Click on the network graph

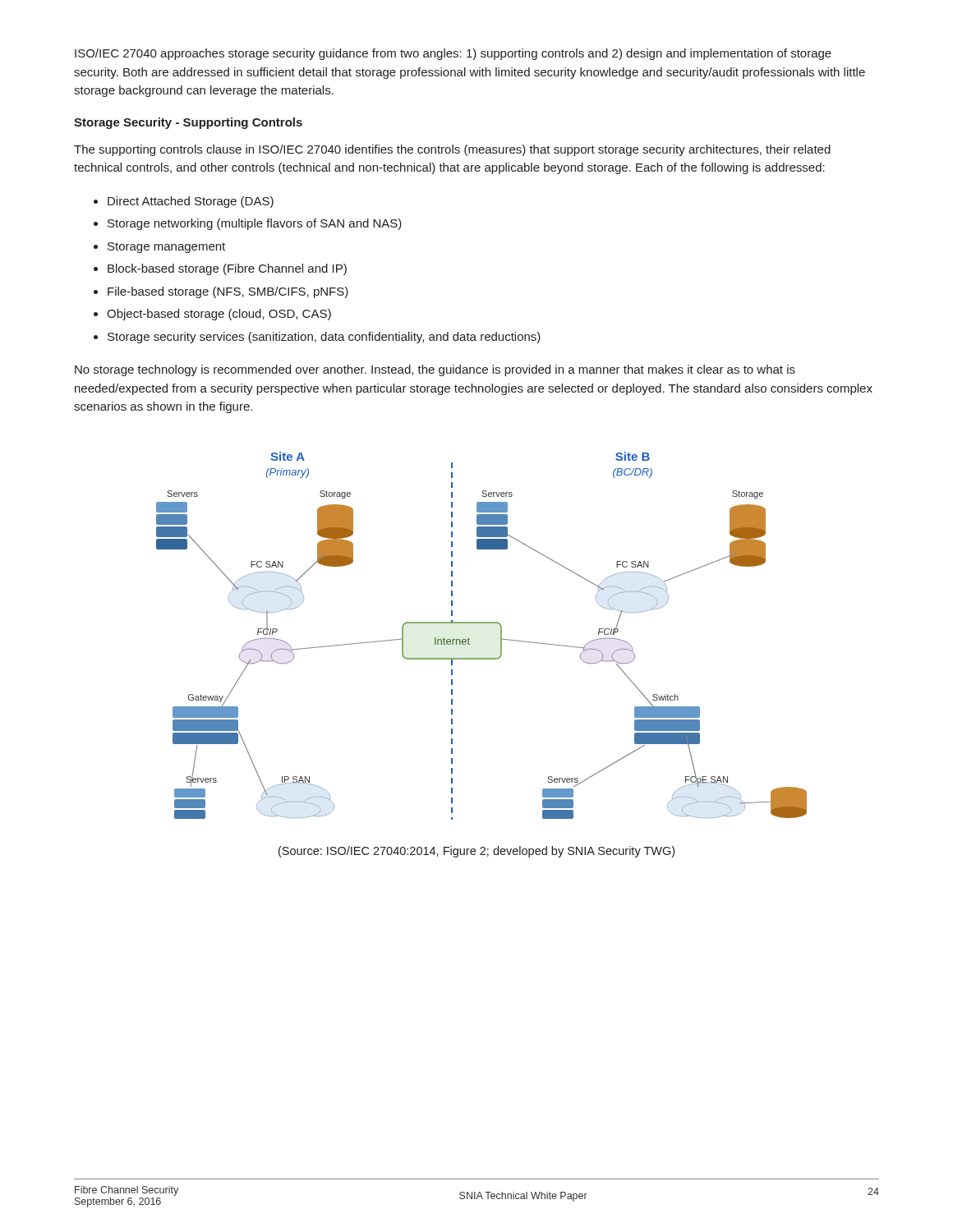click(476, 636)
